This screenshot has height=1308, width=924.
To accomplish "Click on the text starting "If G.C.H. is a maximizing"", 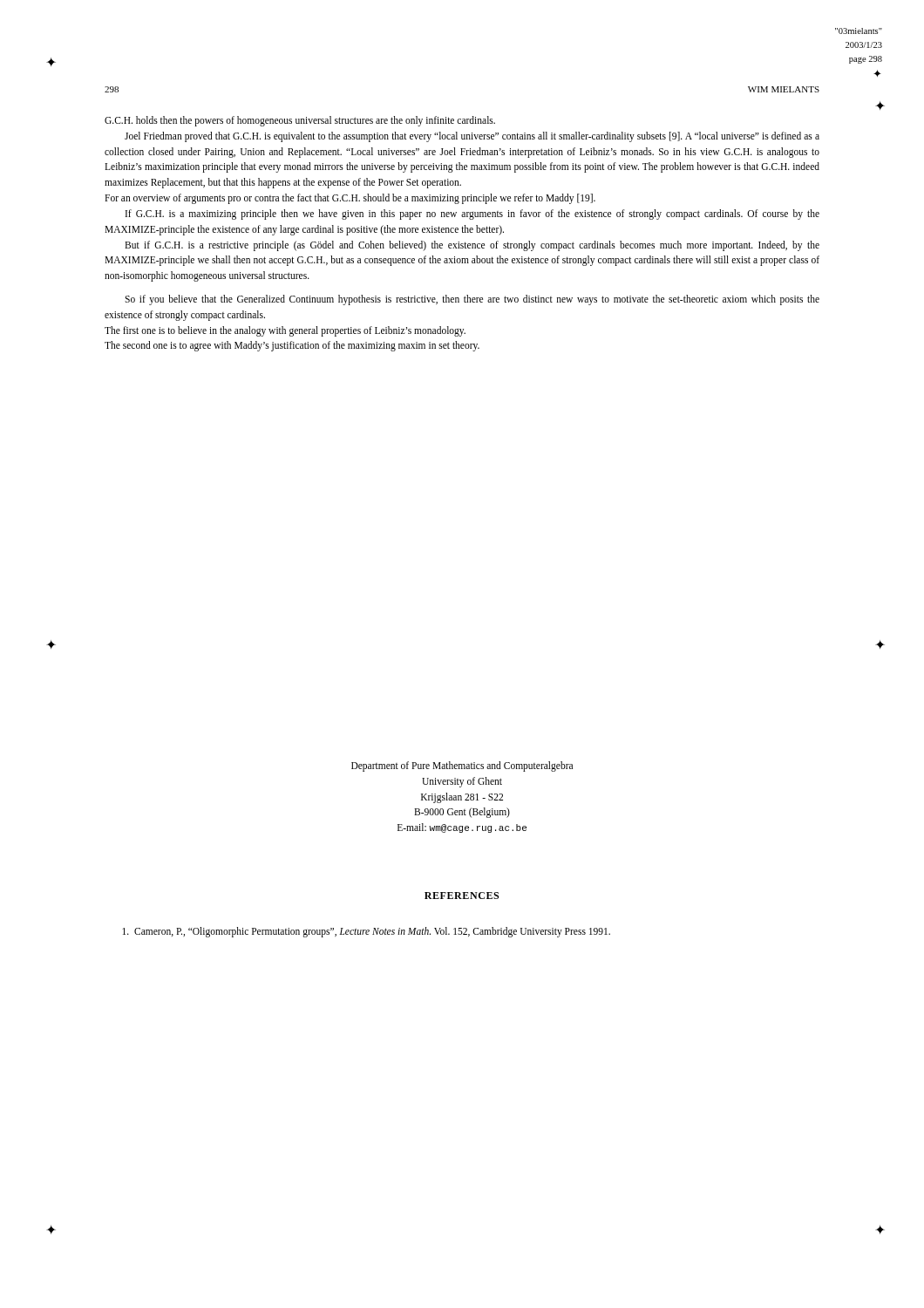I will (x=462, y=222).
